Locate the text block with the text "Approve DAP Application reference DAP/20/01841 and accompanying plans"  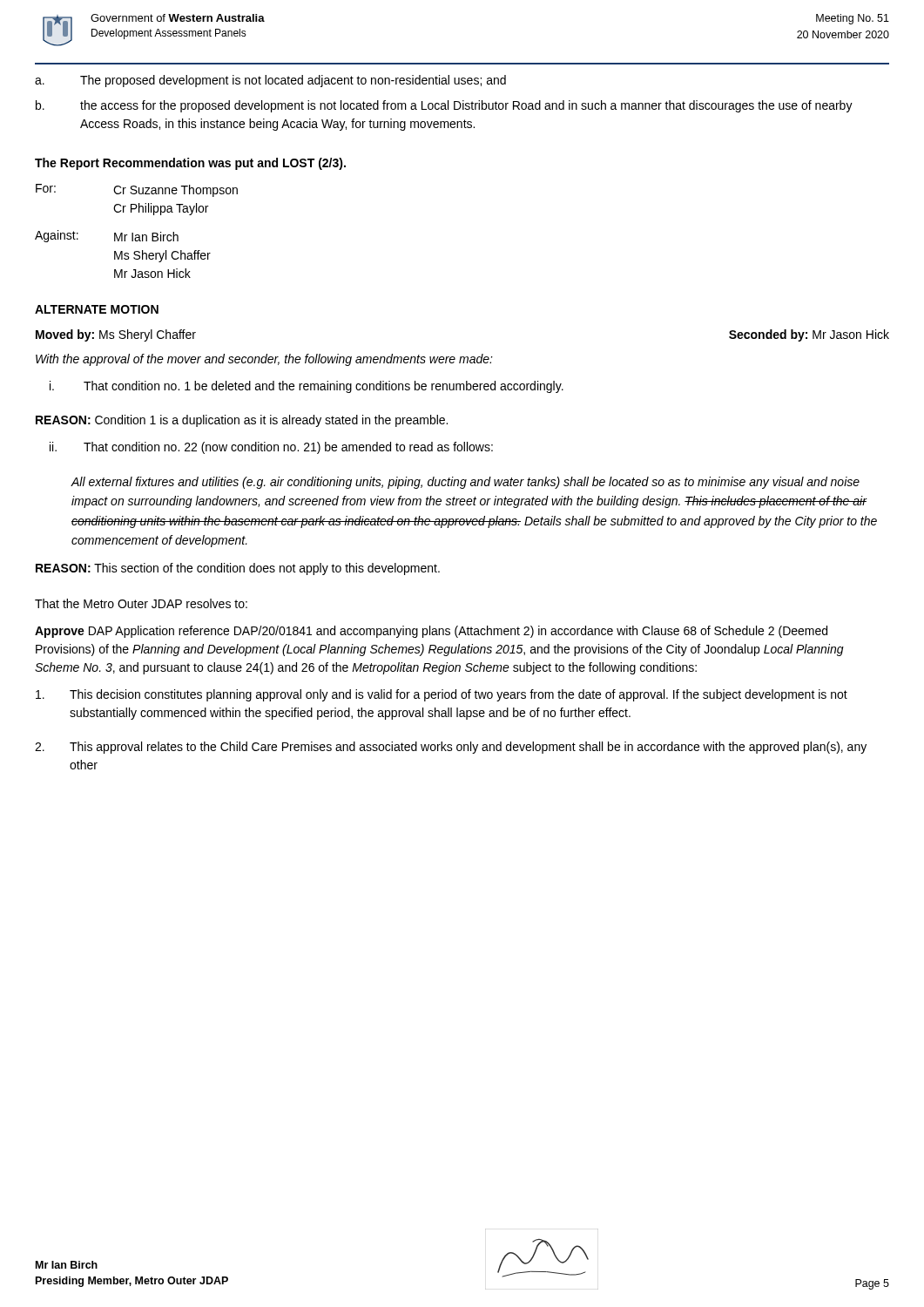pos(462,649)
